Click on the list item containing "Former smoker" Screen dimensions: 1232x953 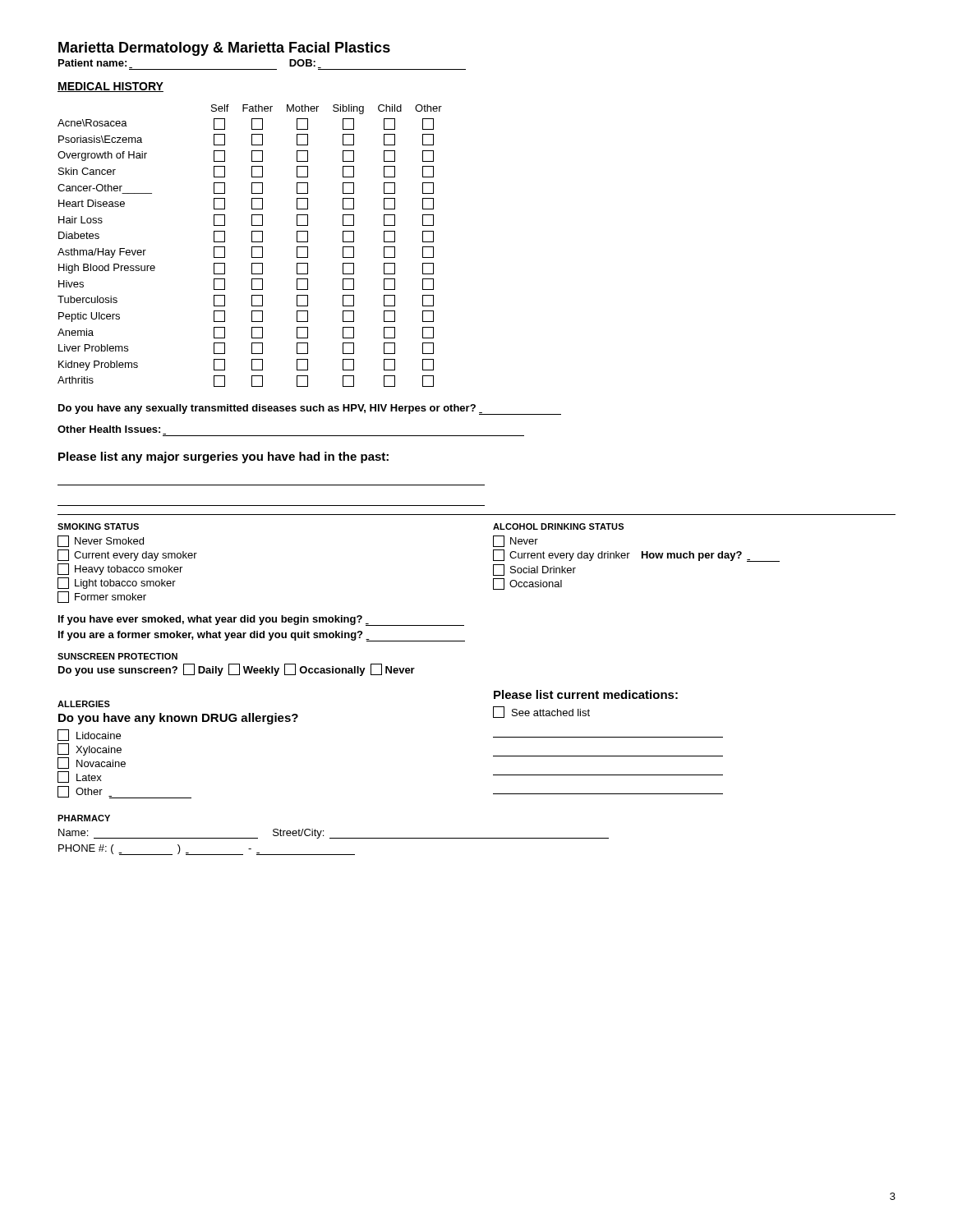click(x=102, y=596)
